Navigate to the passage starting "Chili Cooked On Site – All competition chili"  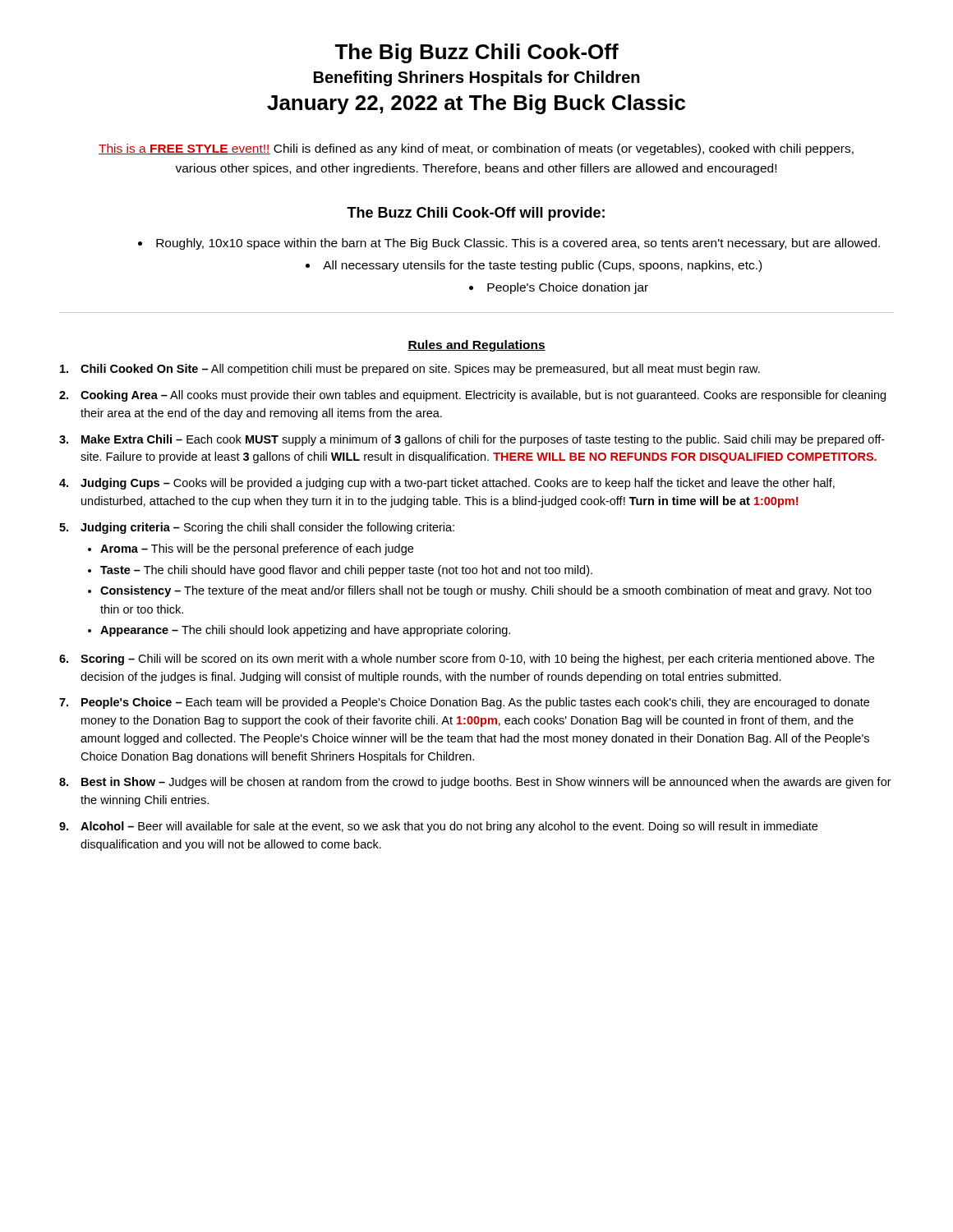(421, 369)
